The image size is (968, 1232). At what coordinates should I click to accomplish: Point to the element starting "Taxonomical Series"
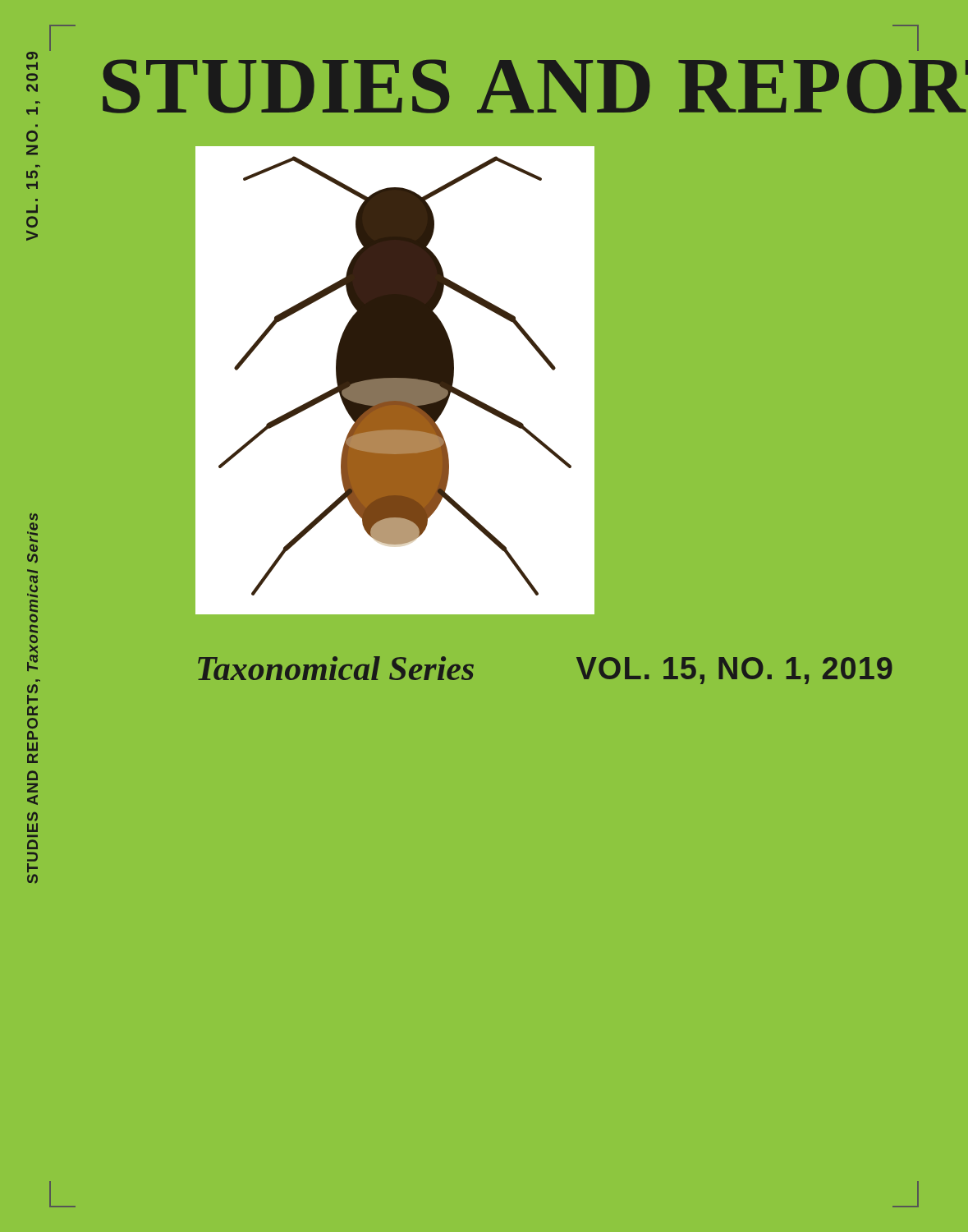pos(335,669)
